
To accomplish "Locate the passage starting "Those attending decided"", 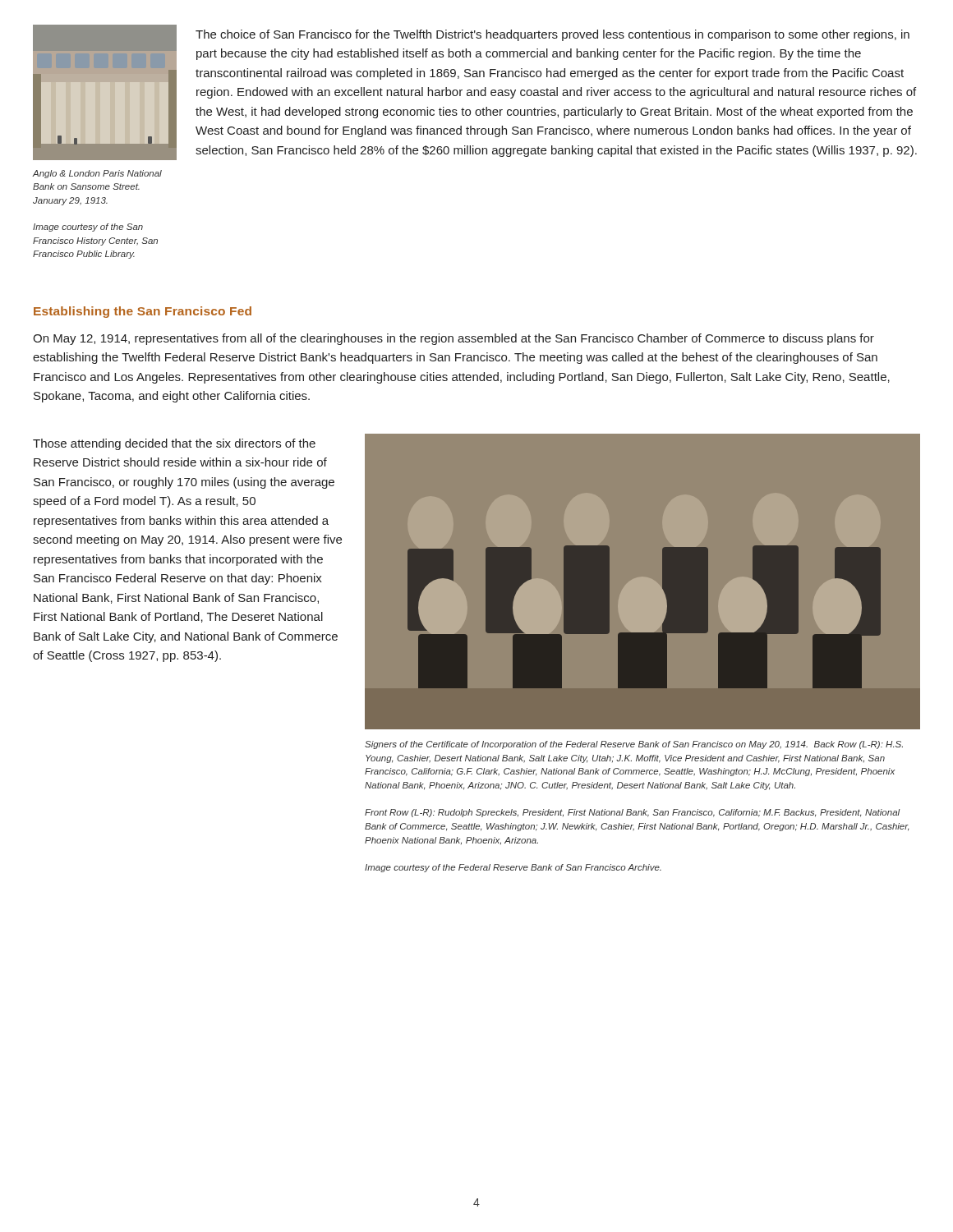I will (188, 549).
